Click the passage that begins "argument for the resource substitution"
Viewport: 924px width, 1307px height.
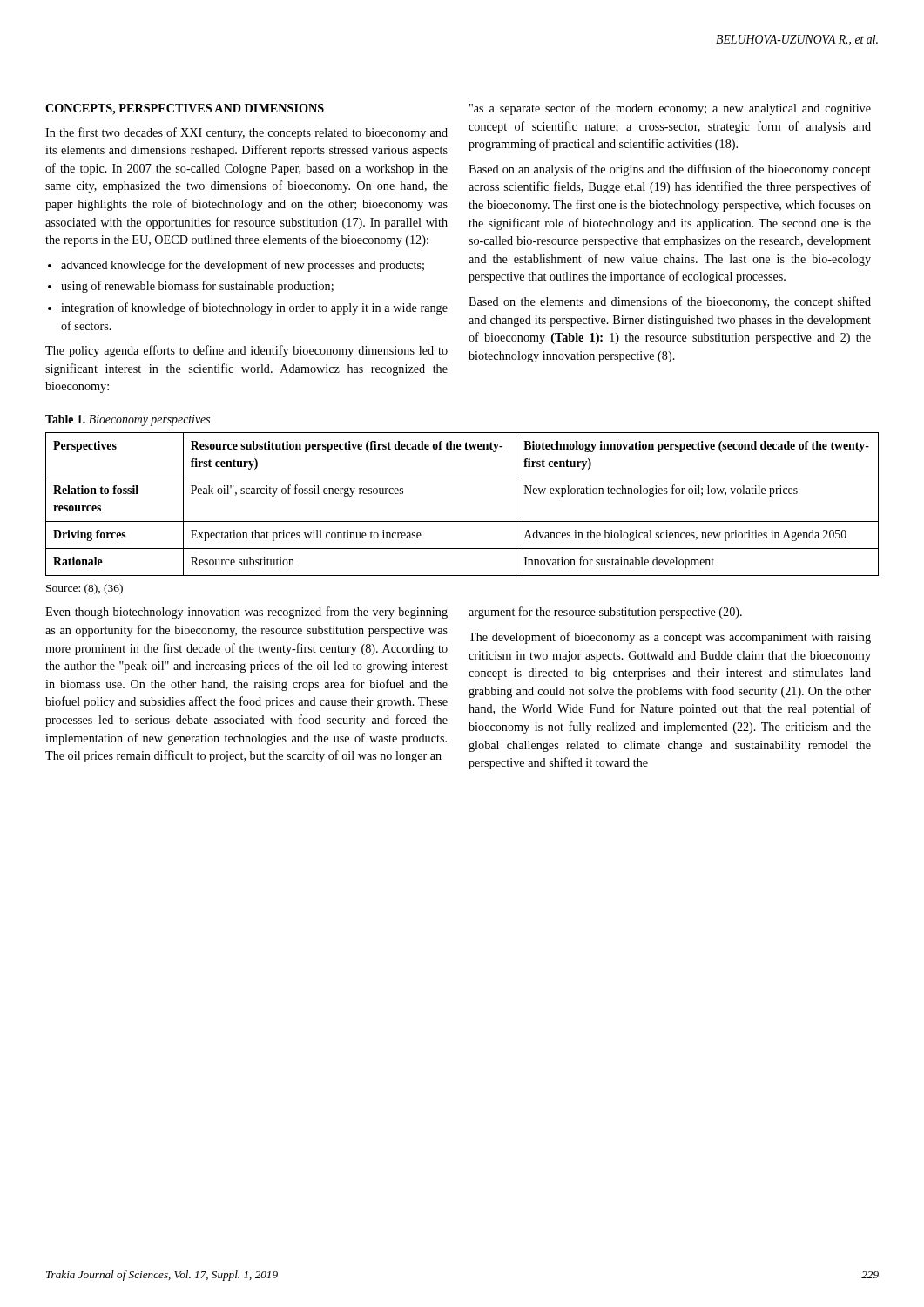605,612
